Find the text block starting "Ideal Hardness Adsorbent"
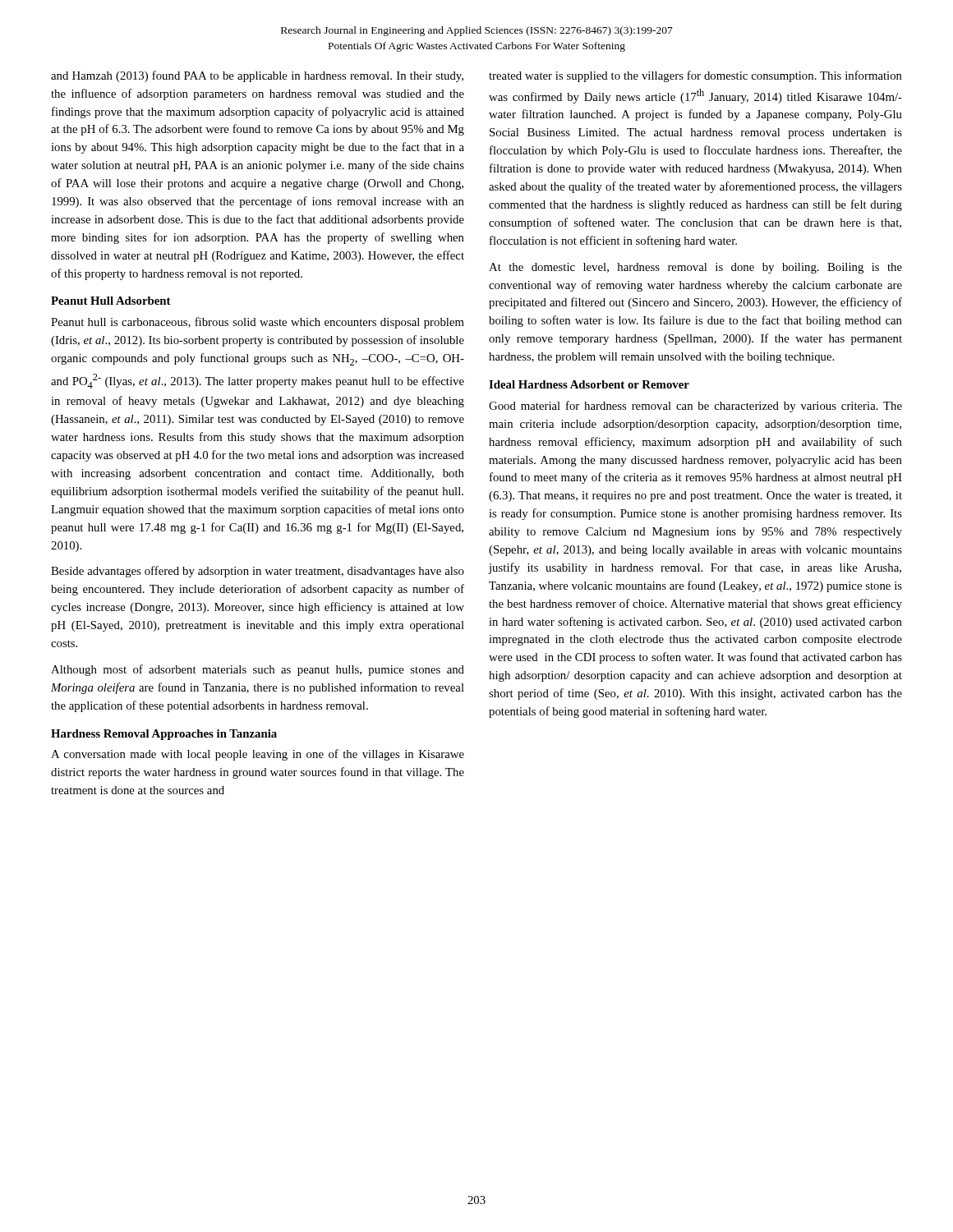Image resolution: width=953 pixels, height=1232 pixels. pyautogui.click(x=589, y=384)
